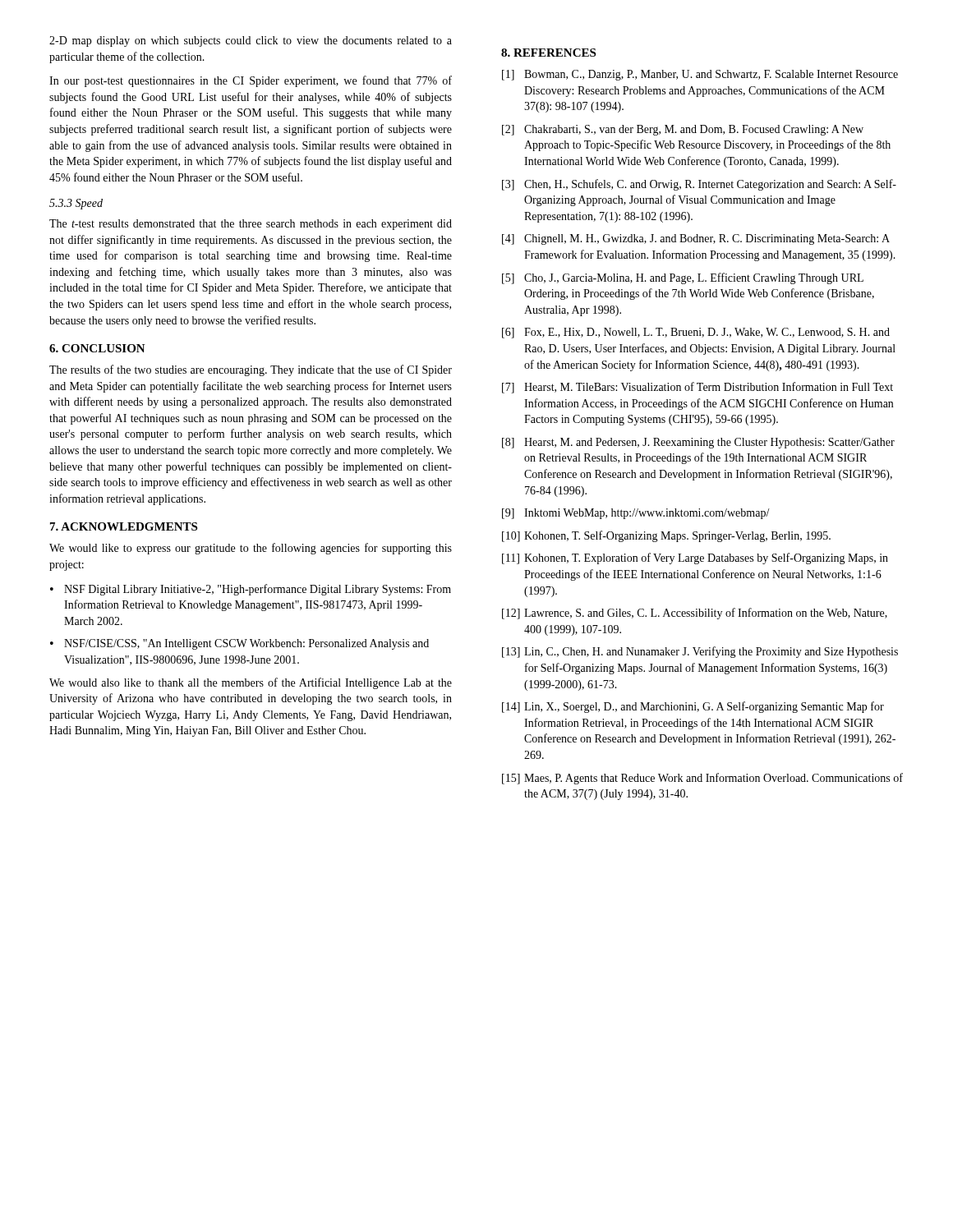
Task: Where is the passage that starts "• NSF/CISE/CSS, "An"?
Action: tap(251, 652)
